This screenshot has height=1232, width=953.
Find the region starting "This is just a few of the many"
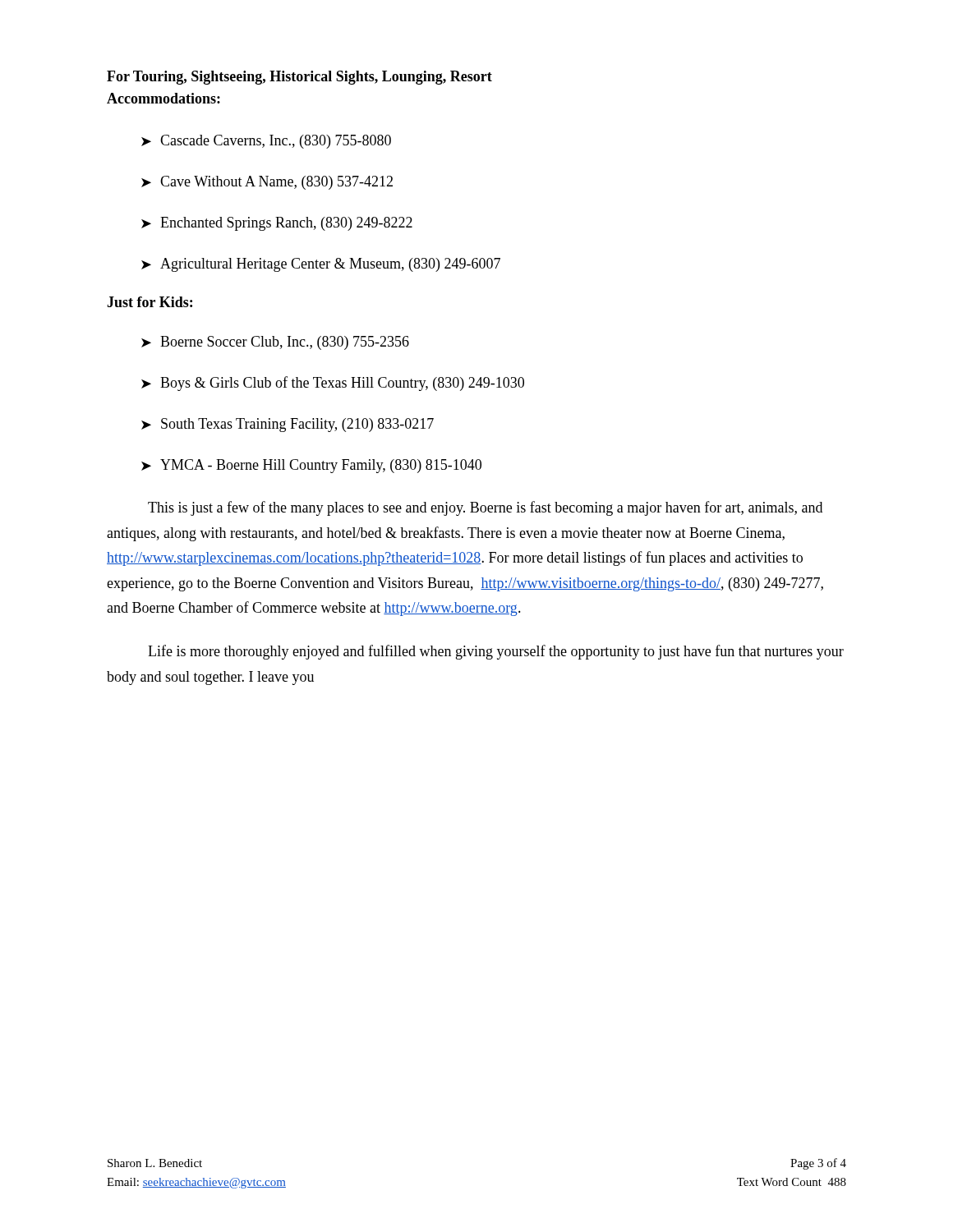point(476,592)
